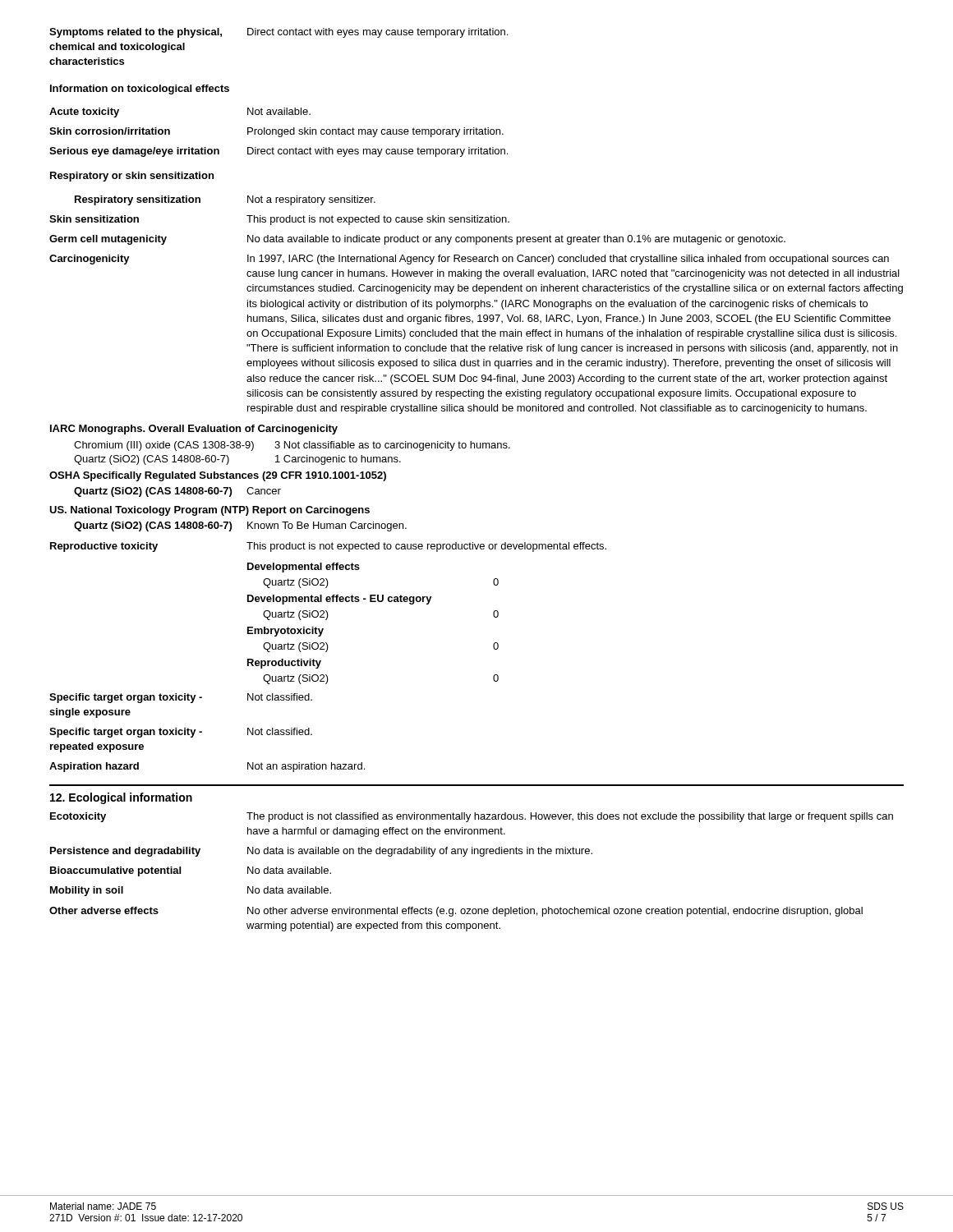Locate the text block containing "Developmental effects Quartz (SiO2) 0 Developmental effects"
Image resolution: width=953 pixels, height=1232 pixels.
pos(304,568)
